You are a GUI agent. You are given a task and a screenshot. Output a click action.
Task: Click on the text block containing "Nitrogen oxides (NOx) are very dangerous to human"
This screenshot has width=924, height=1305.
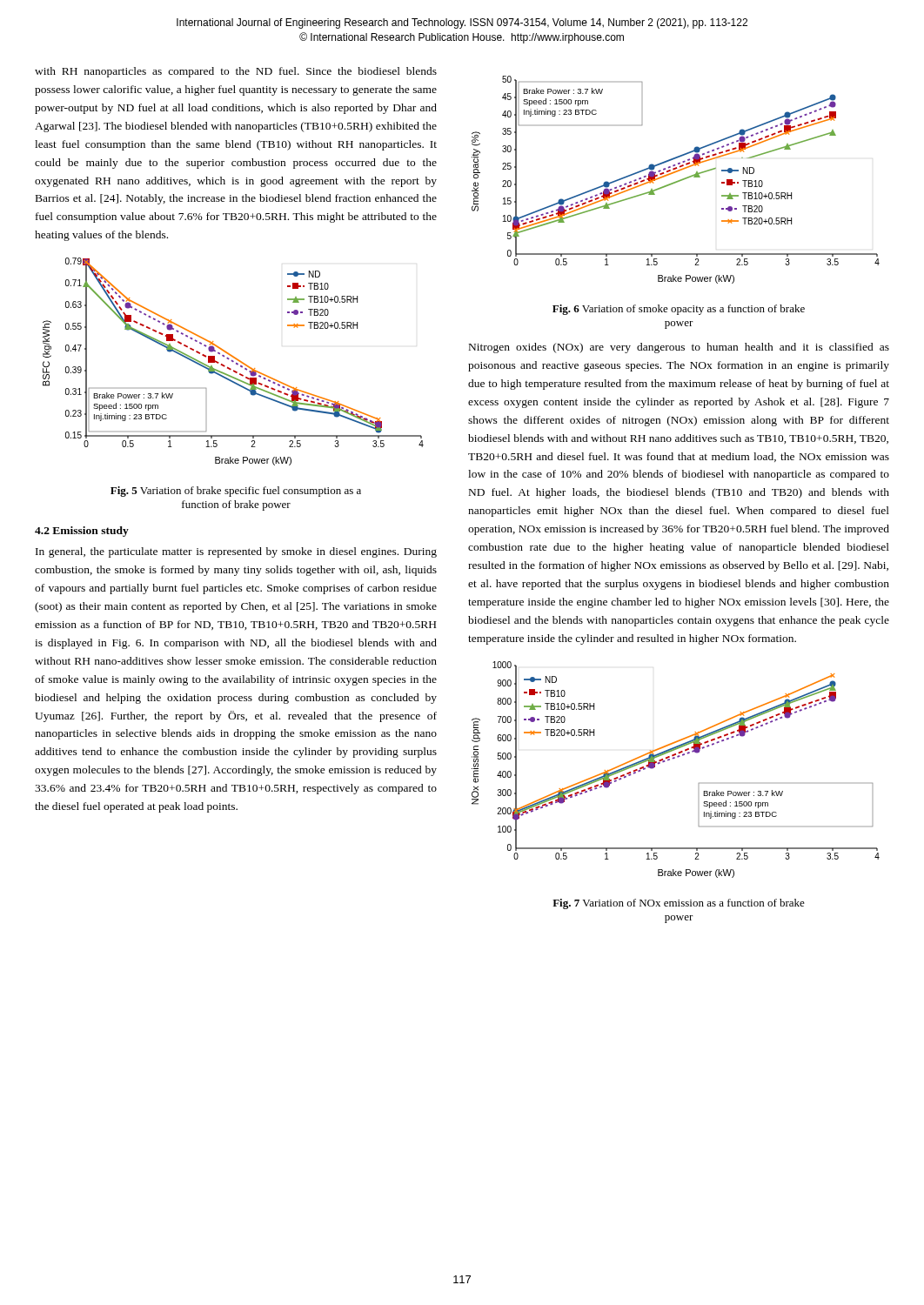[679, 492]
